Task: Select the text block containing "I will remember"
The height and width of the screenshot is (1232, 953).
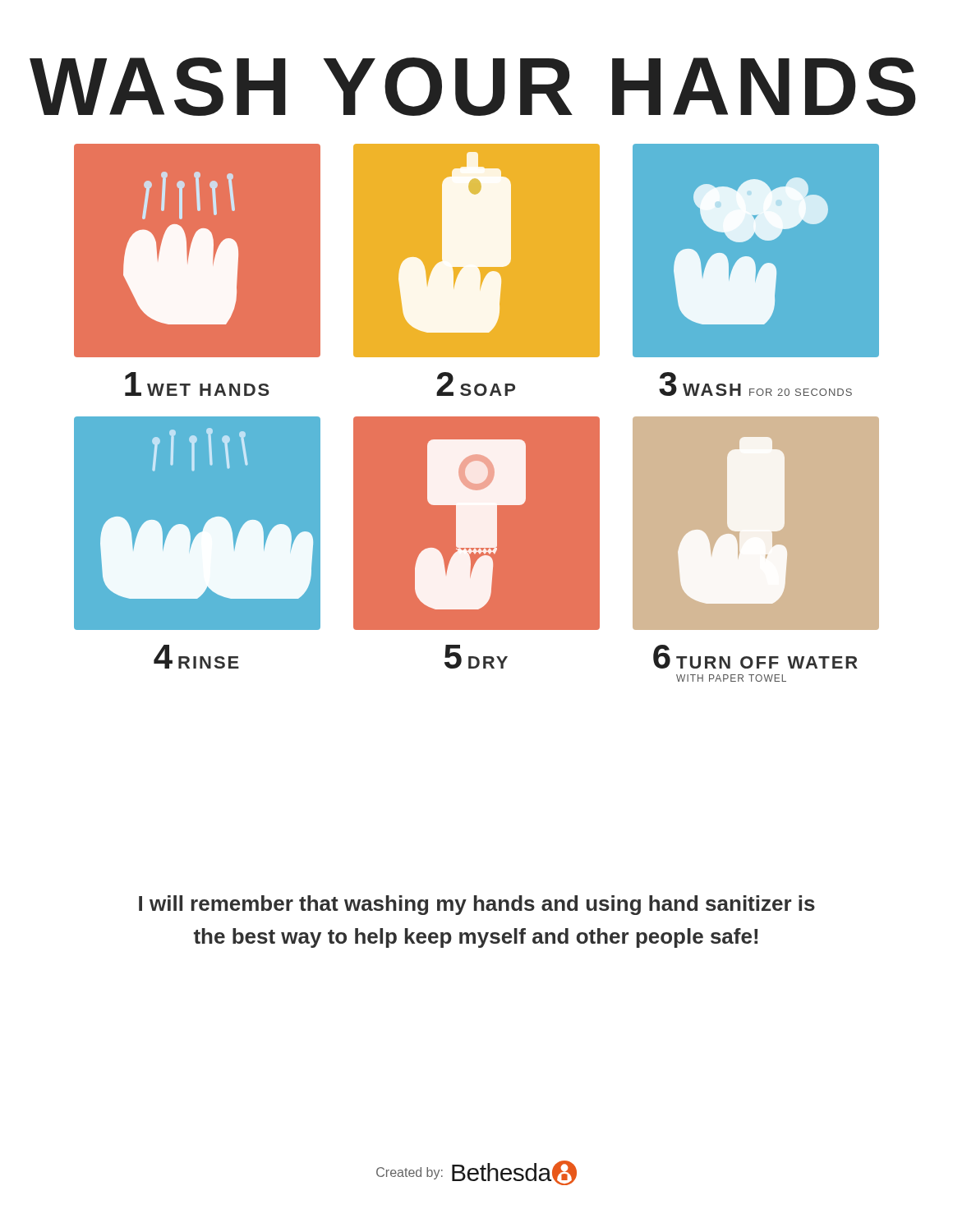Action: click(476, 920)
